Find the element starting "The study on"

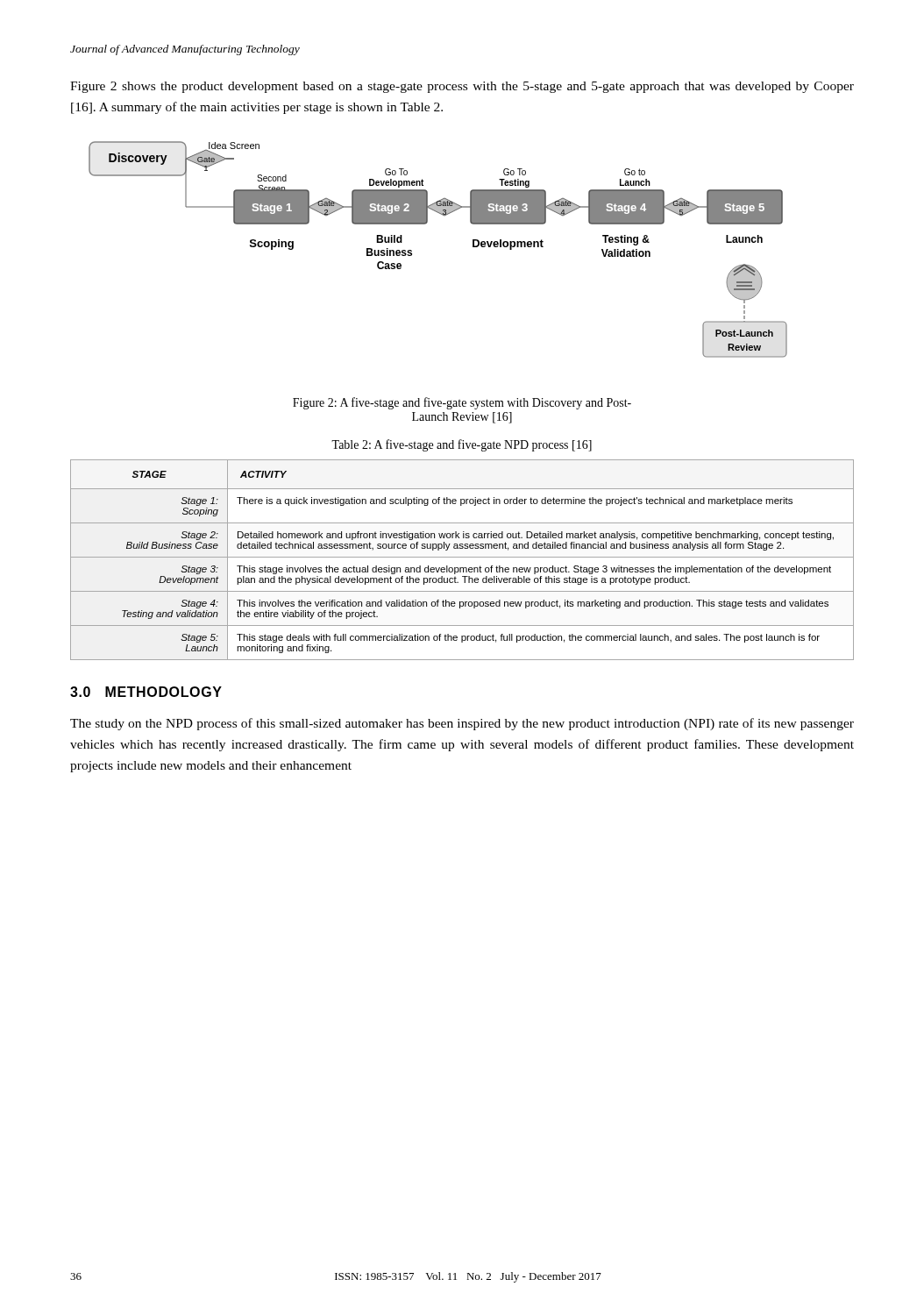pos(462,744)
